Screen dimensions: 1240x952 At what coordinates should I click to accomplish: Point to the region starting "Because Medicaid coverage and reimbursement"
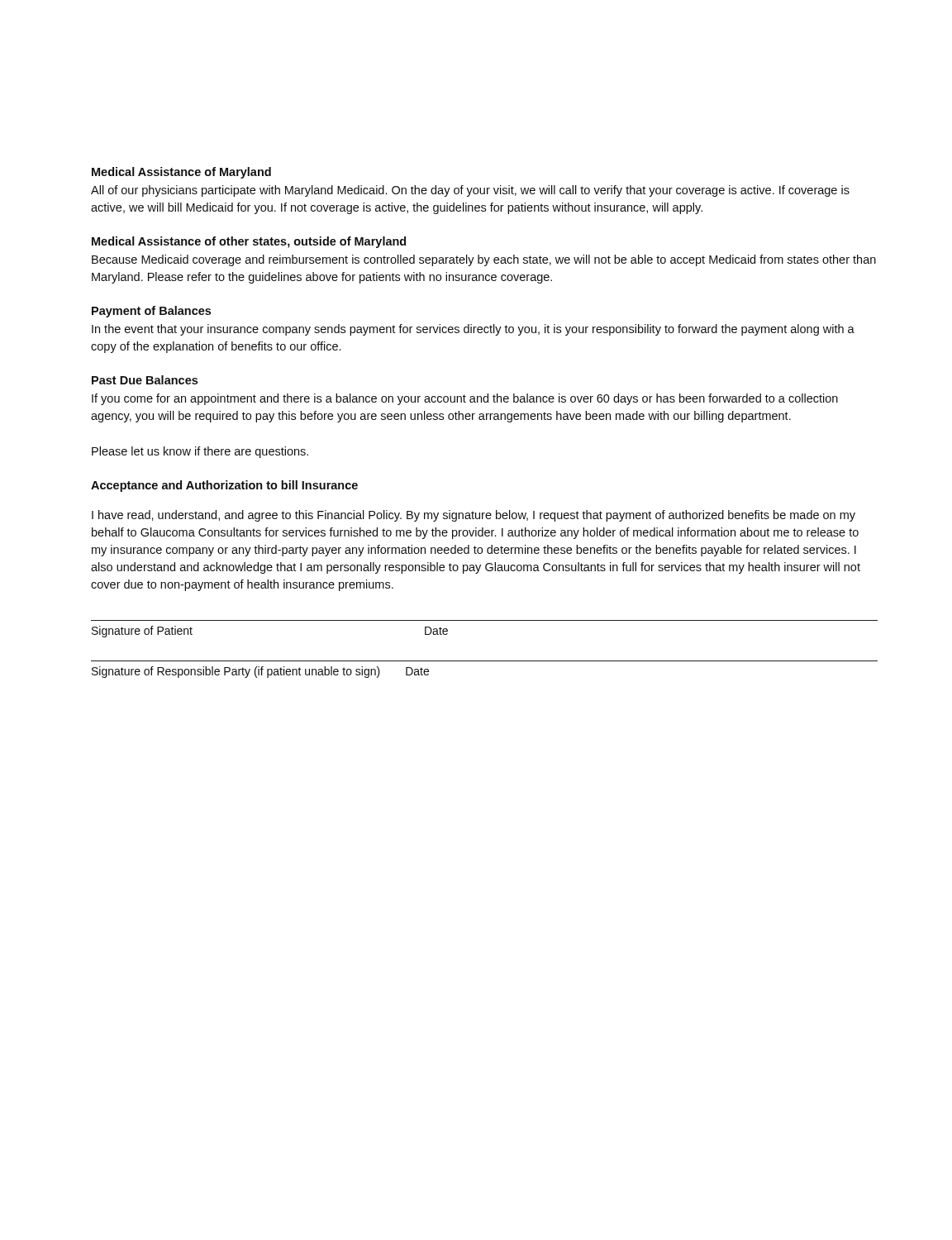pos(484,269)
